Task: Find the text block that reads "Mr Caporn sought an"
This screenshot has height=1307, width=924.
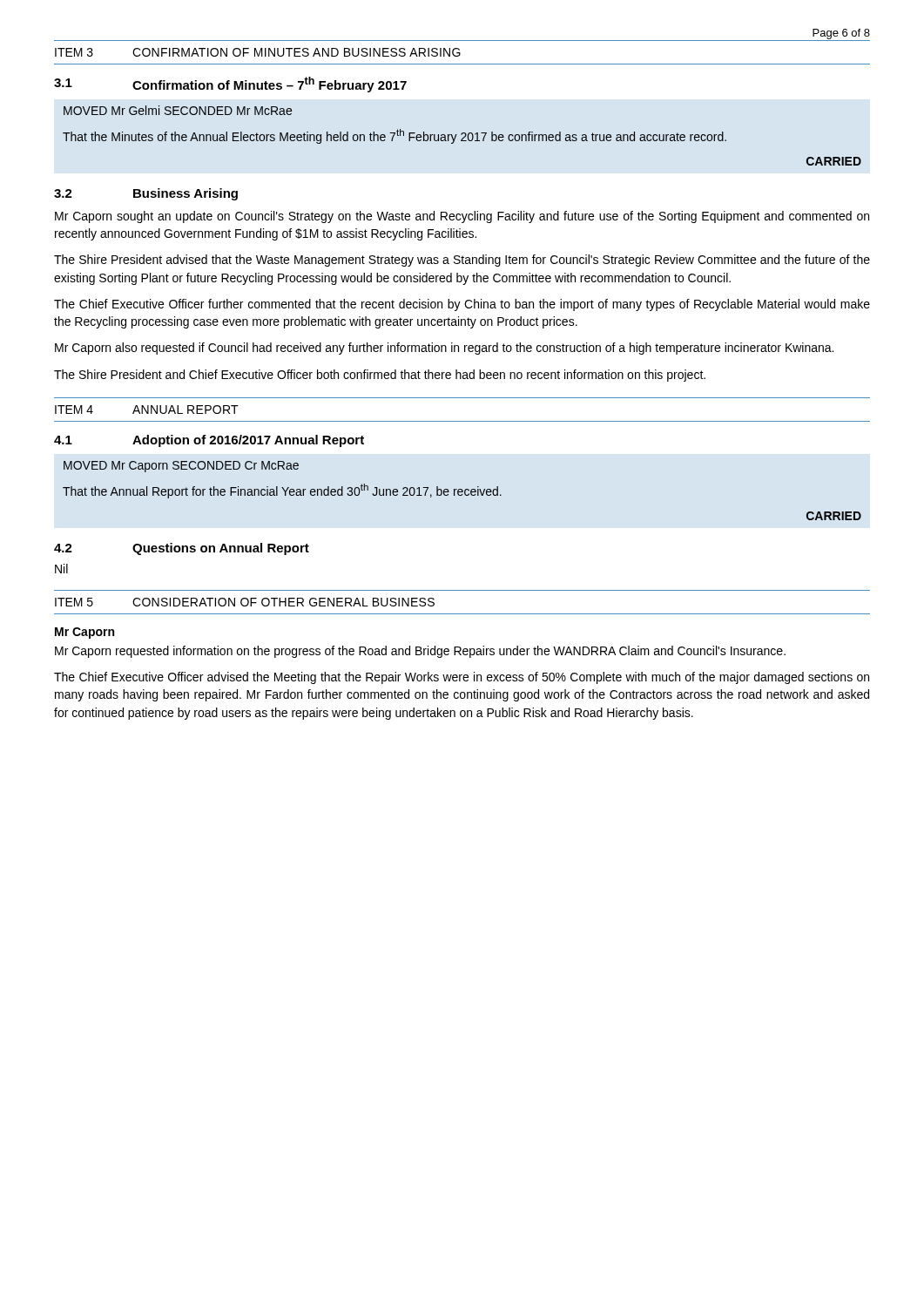Action: tap(462, 225)
